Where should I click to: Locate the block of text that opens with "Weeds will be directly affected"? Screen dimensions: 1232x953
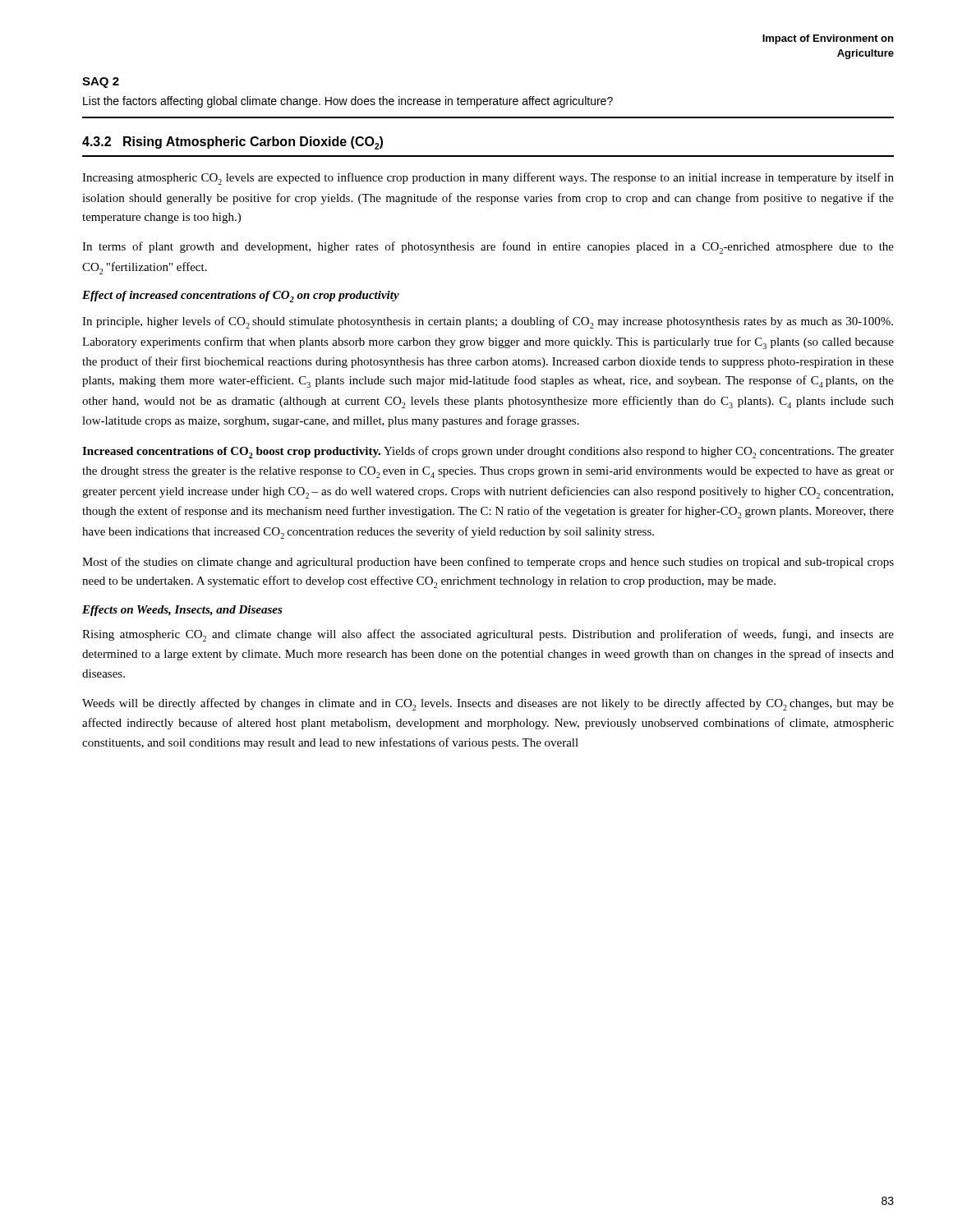pos(488,723)
